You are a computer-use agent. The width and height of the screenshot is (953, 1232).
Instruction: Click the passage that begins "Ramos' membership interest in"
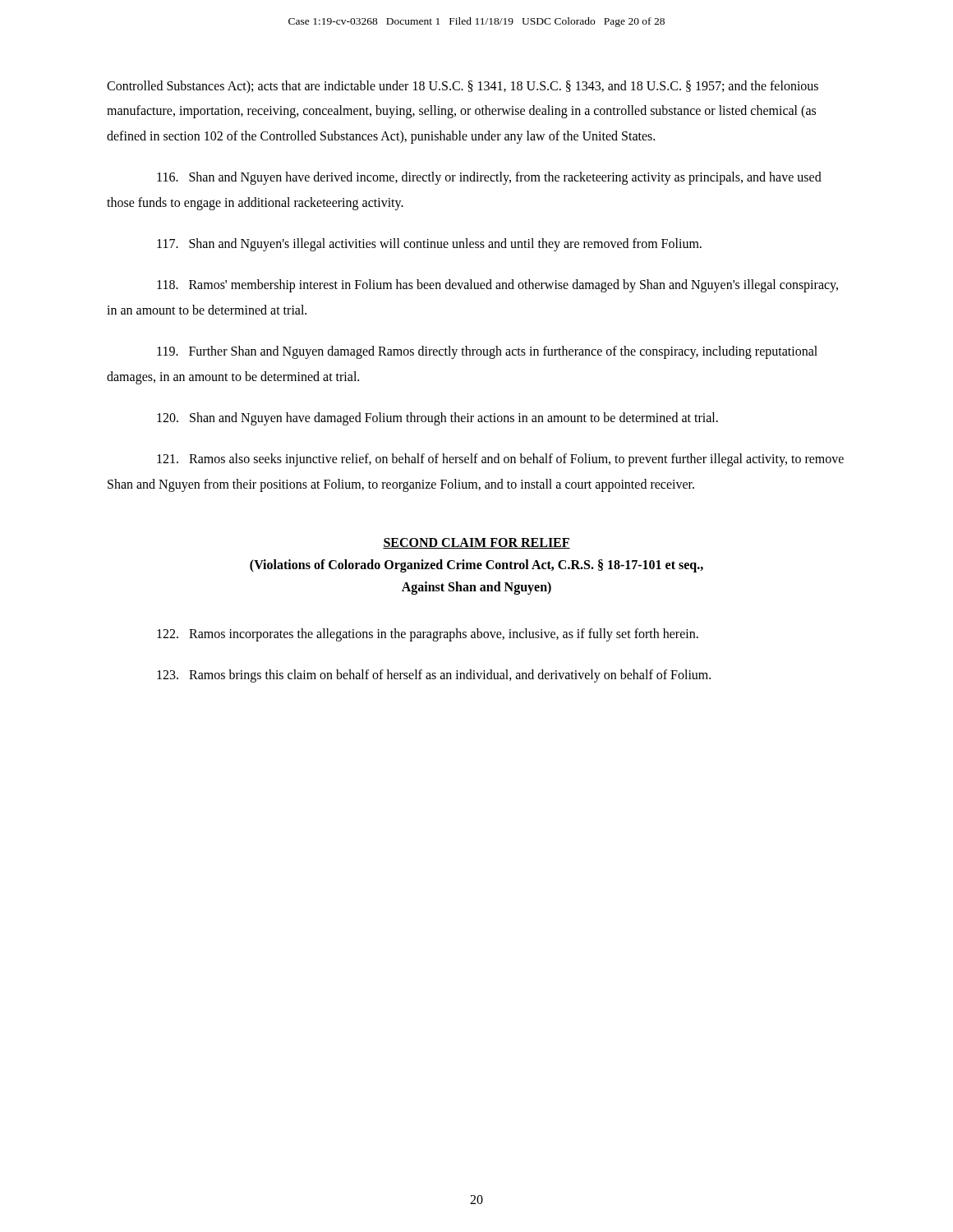[x=473, y=297]
